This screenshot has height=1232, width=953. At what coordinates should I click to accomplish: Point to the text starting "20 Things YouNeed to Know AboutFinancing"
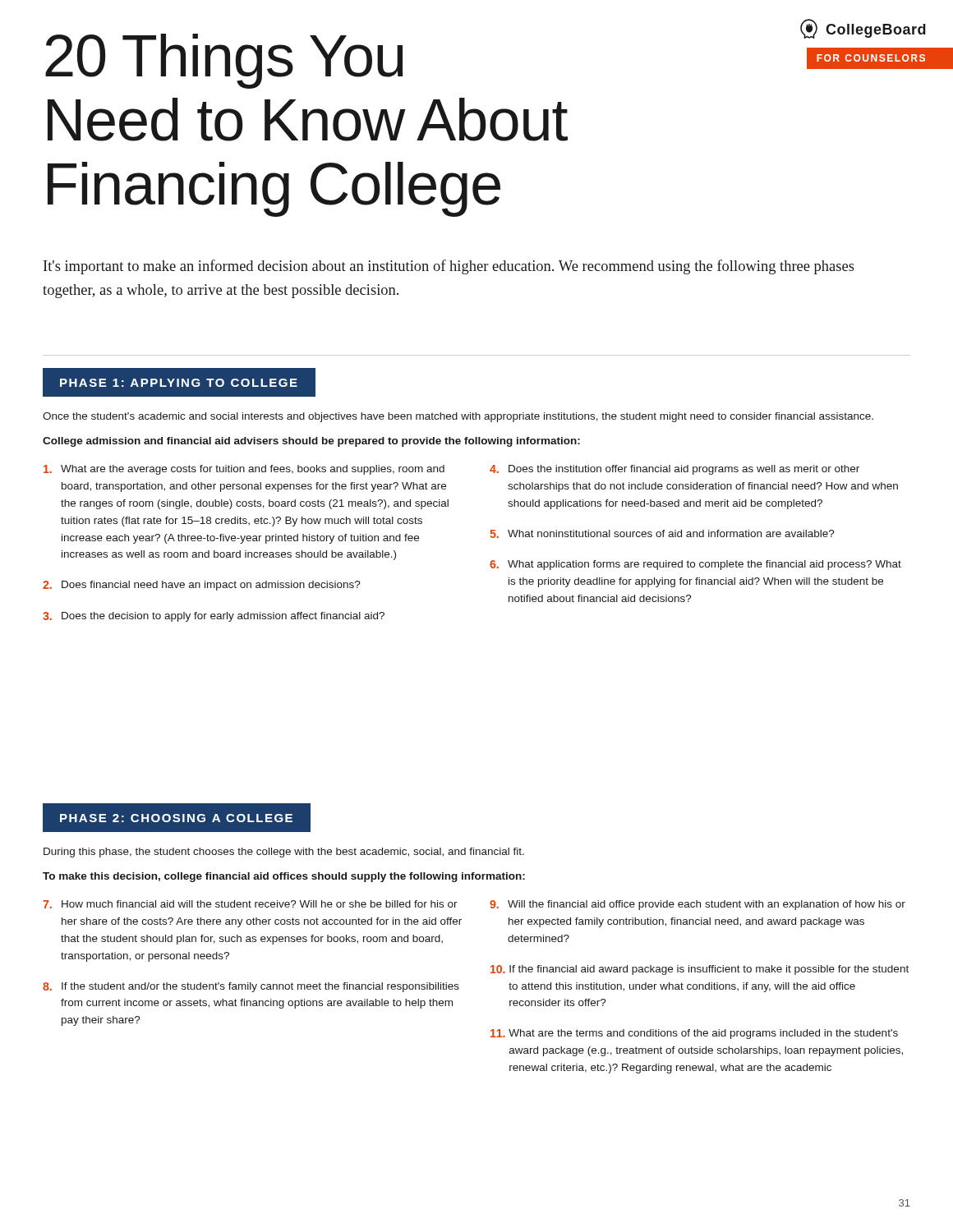click(x=407, y=120)
